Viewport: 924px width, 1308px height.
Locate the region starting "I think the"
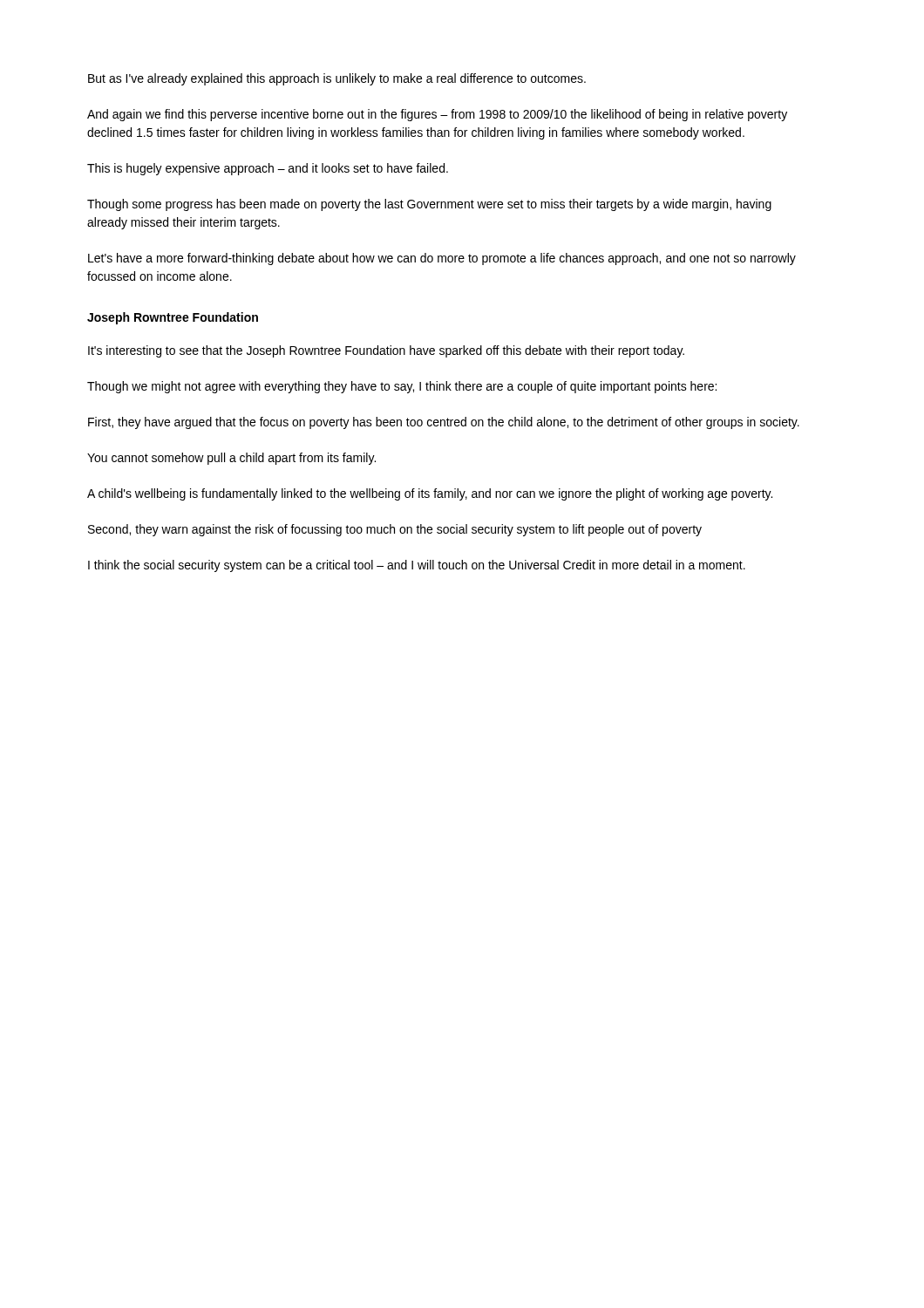[416, 565]
